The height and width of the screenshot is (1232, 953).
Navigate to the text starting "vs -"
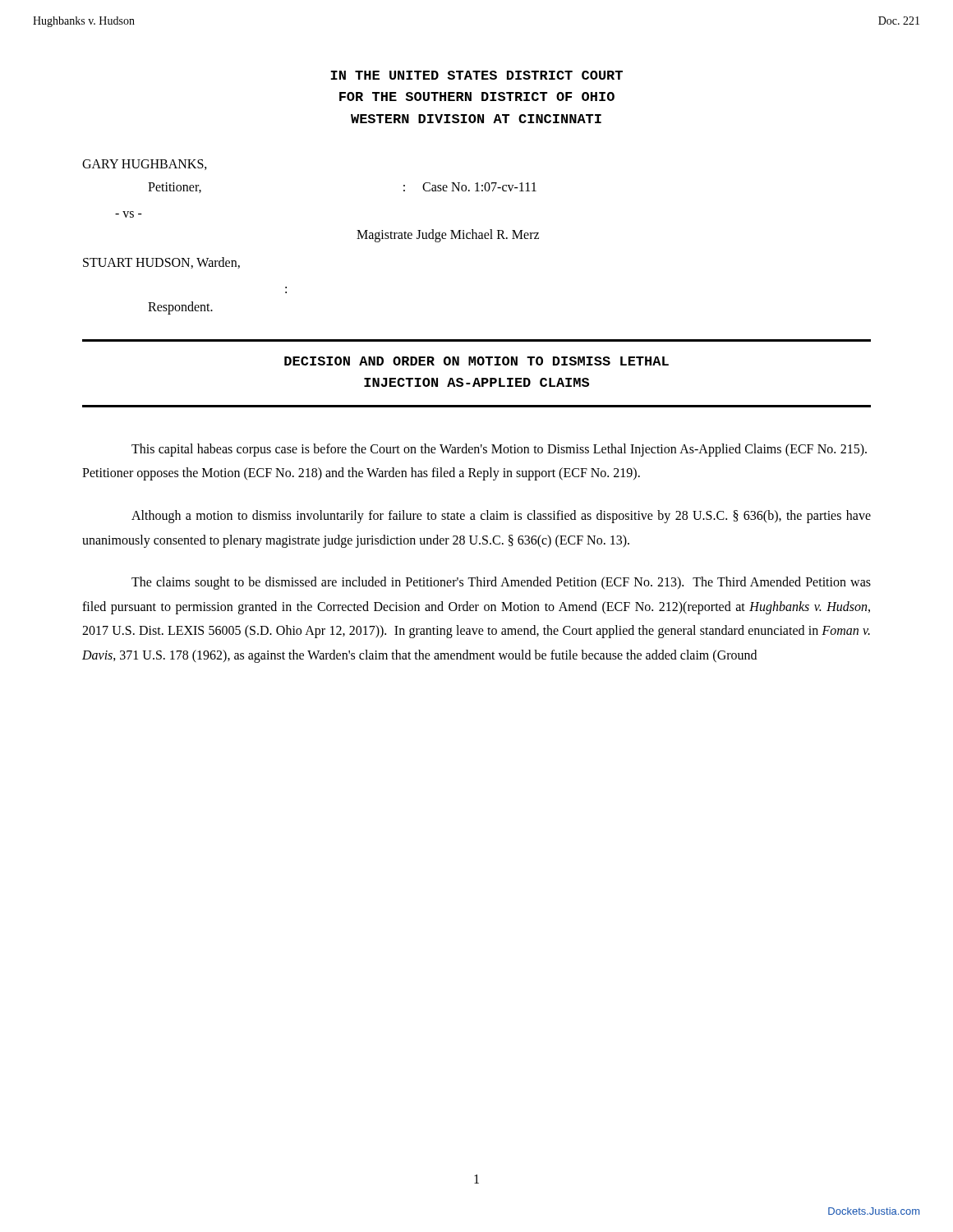click(129, 213)
